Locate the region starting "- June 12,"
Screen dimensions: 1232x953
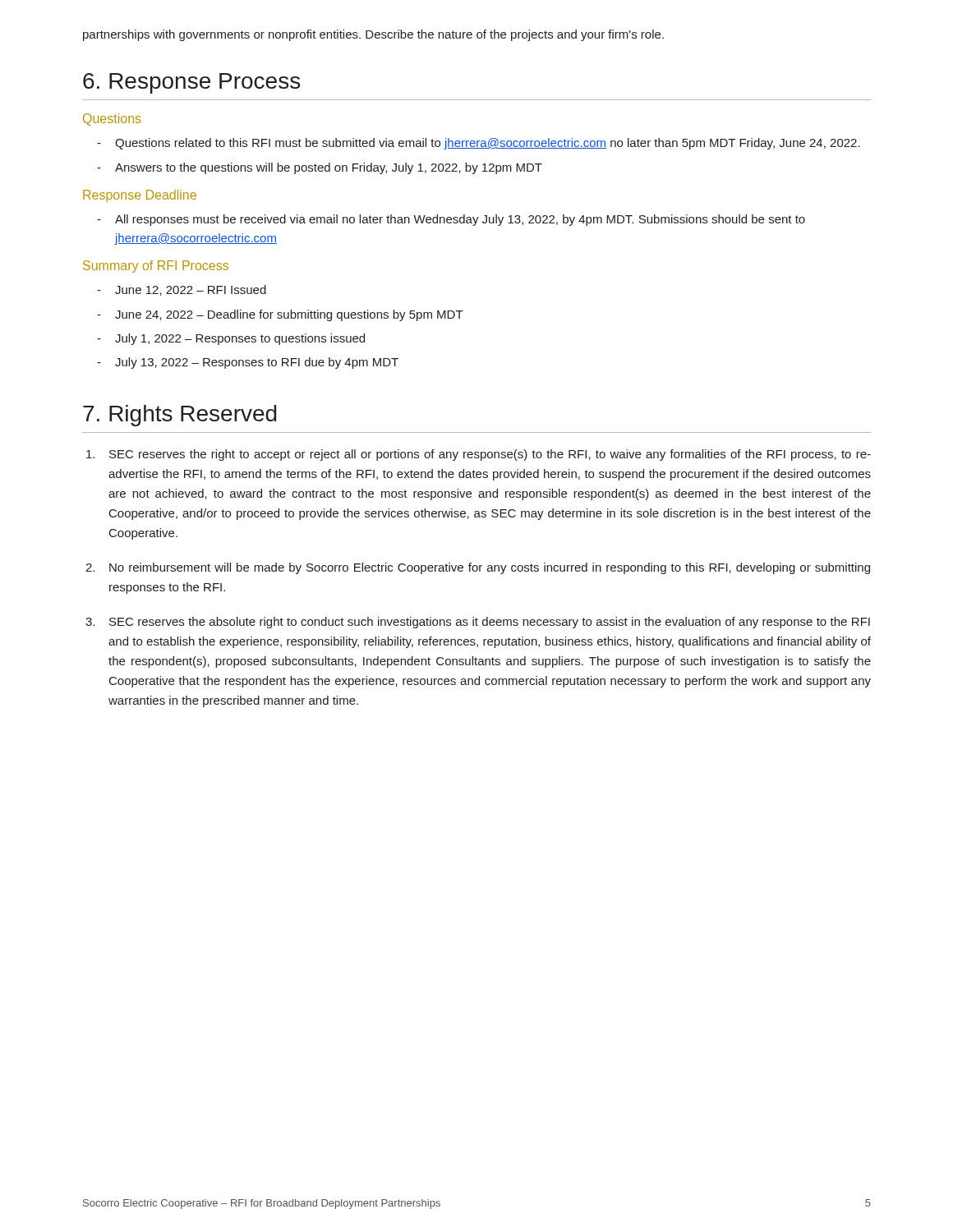pyautogui.click(x=182, y=290)
